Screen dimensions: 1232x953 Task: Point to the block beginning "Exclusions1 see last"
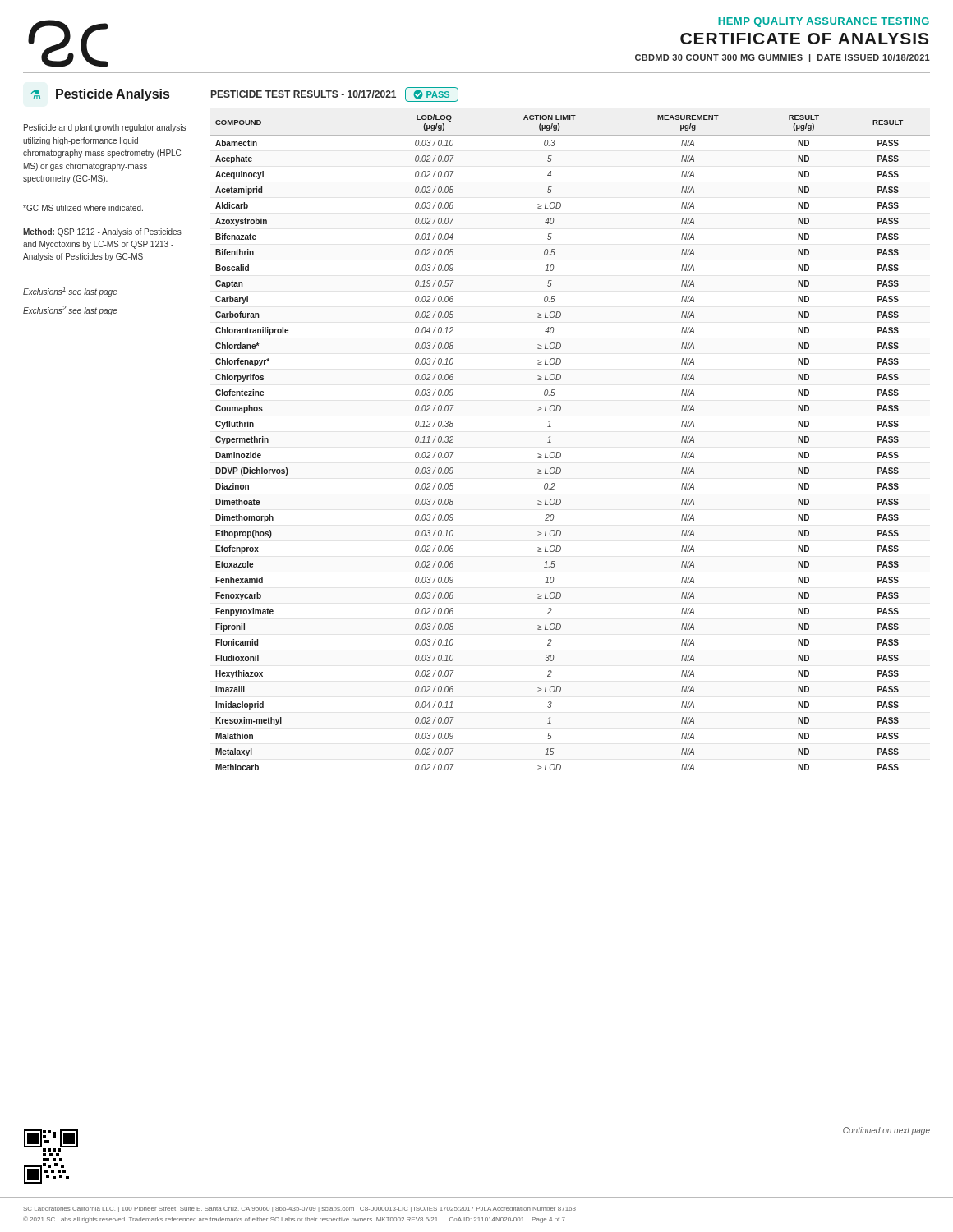point(70,291)
